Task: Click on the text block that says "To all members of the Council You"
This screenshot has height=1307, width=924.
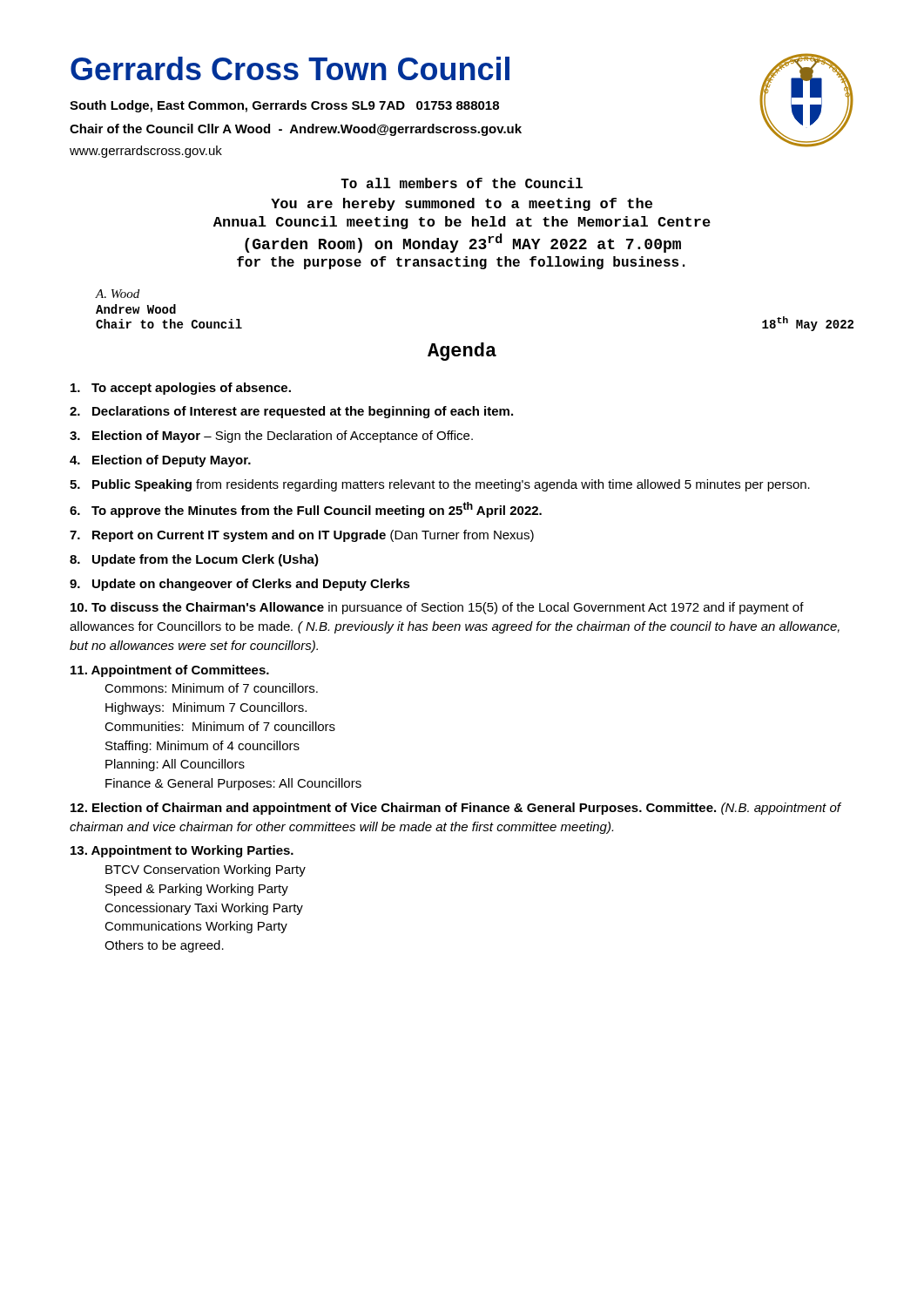Action: click(x=462, y=224)
